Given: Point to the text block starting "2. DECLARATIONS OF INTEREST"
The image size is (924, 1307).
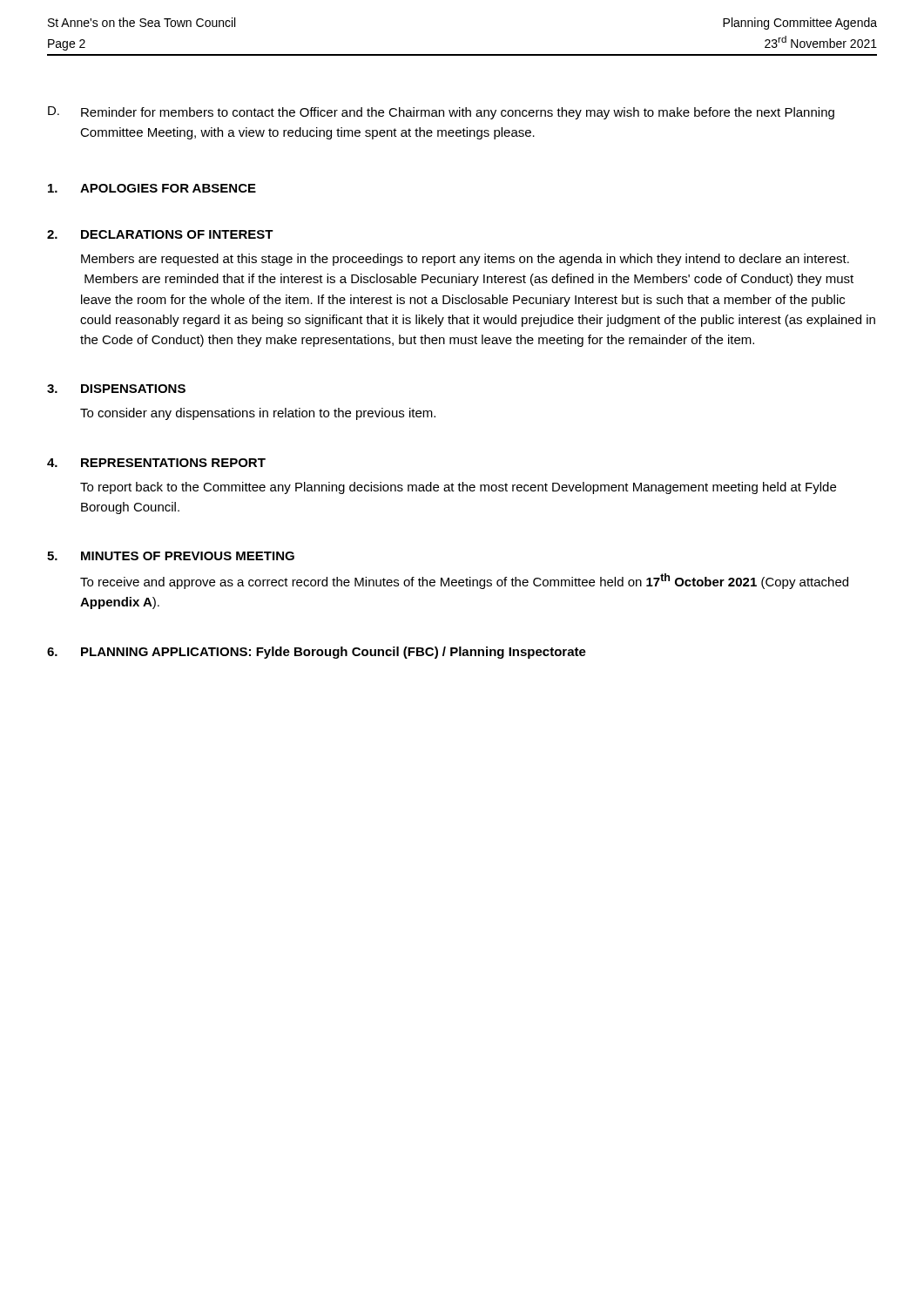Looking at the screenshot, I should (160, 234).
